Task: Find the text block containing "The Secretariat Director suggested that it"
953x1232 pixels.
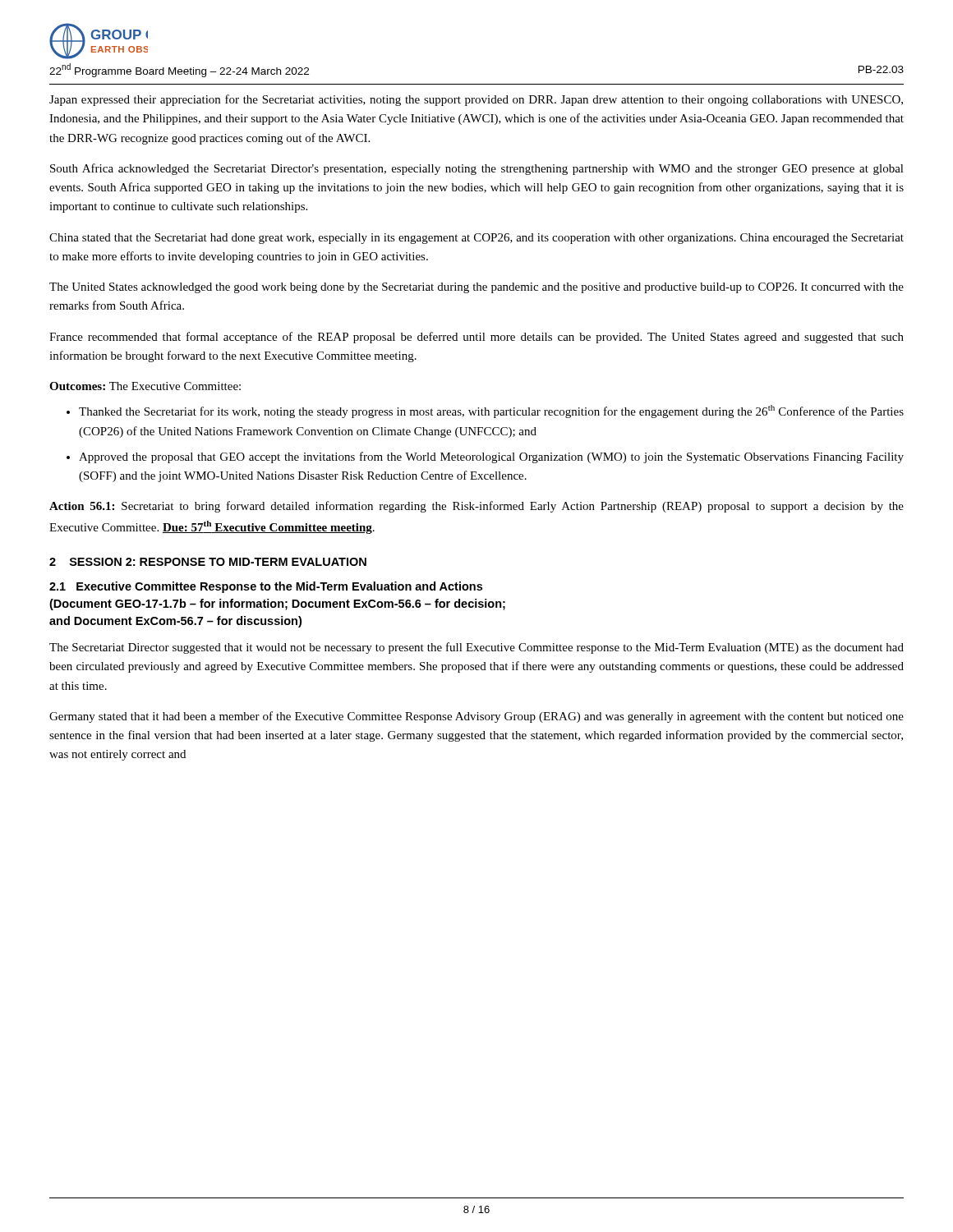Action: click(476, 666)
